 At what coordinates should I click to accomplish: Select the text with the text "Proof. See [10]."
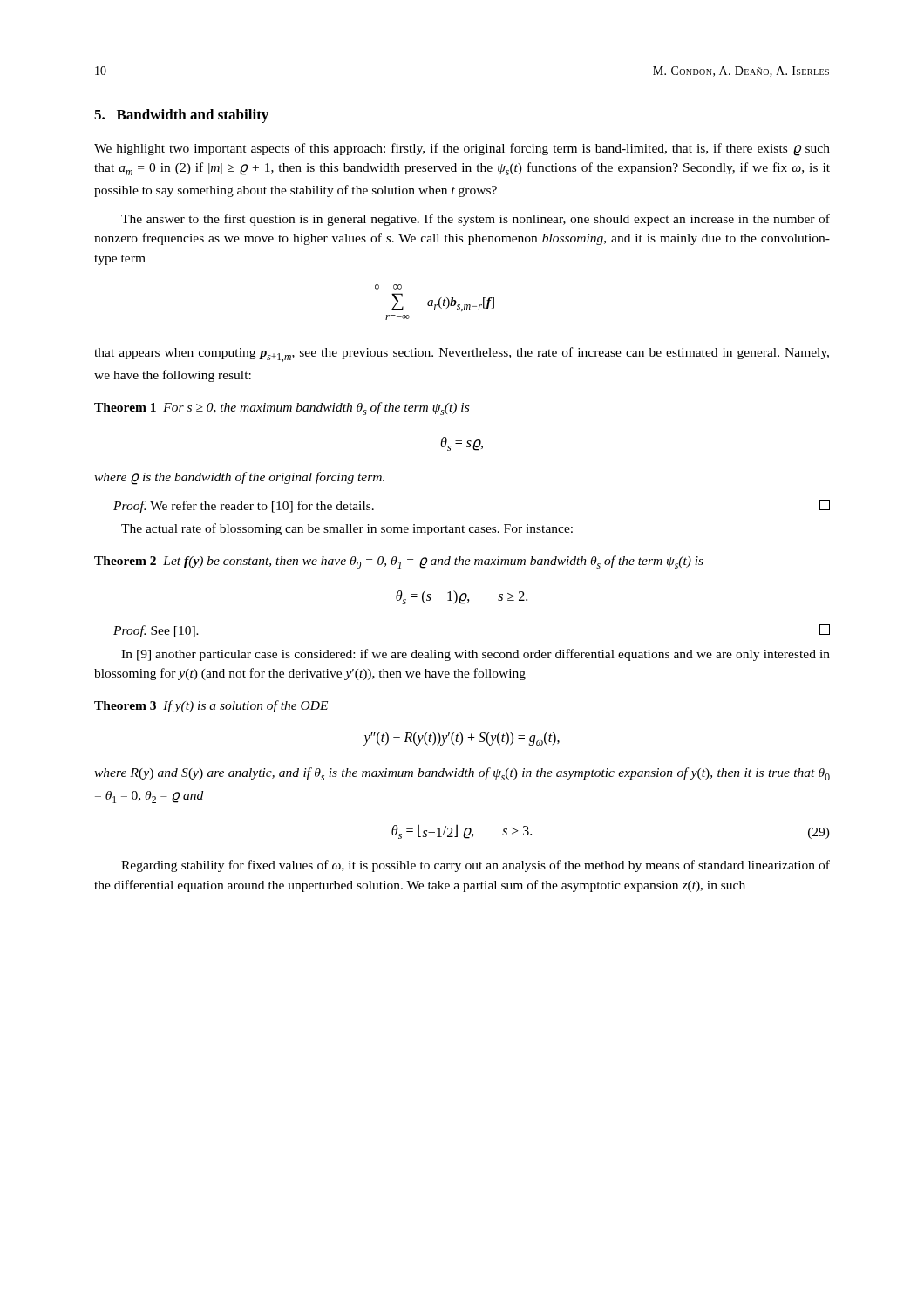(x=154, y=631)
